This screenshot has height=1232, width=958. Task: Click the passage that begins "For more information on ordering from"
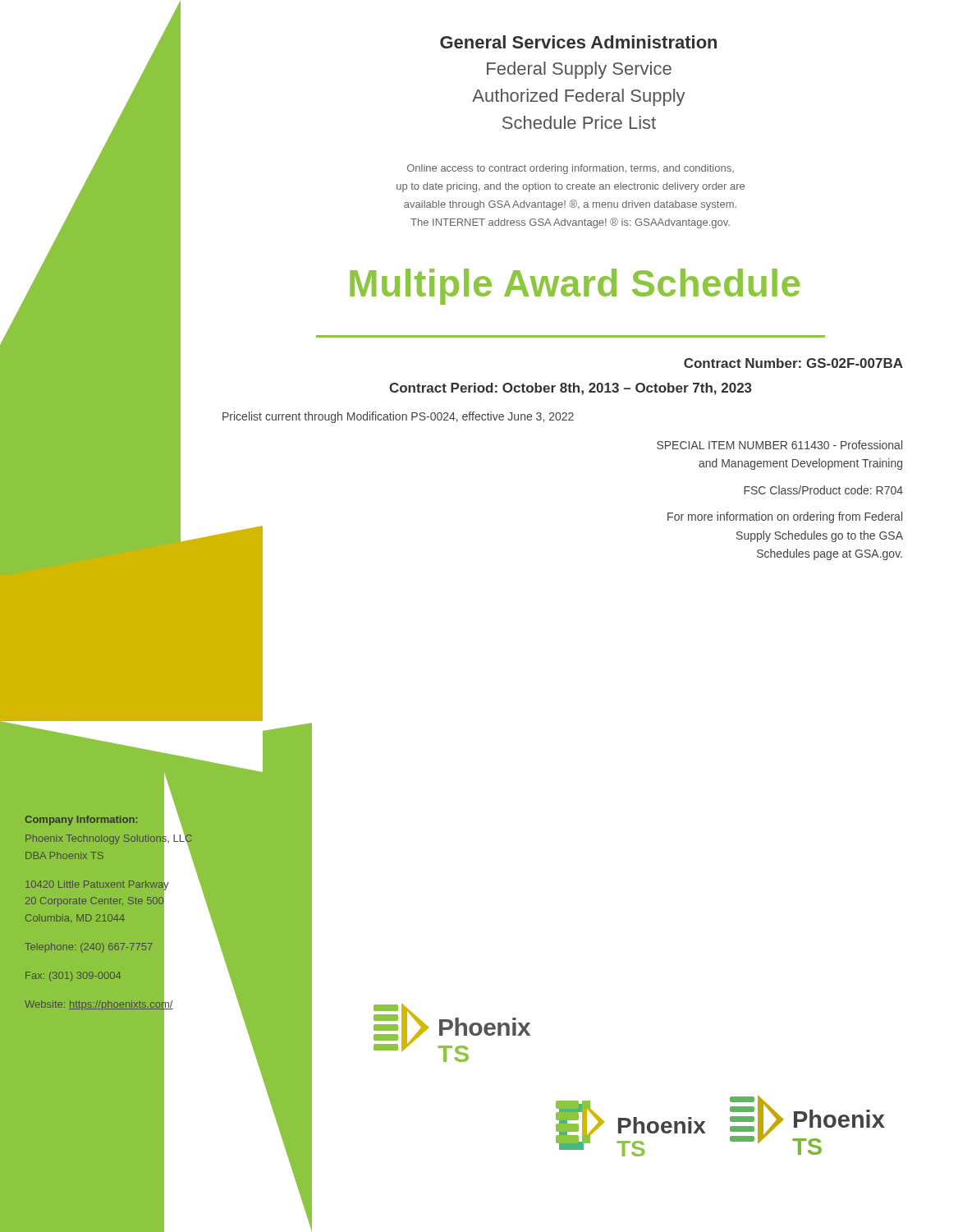[x=785, y=535]
